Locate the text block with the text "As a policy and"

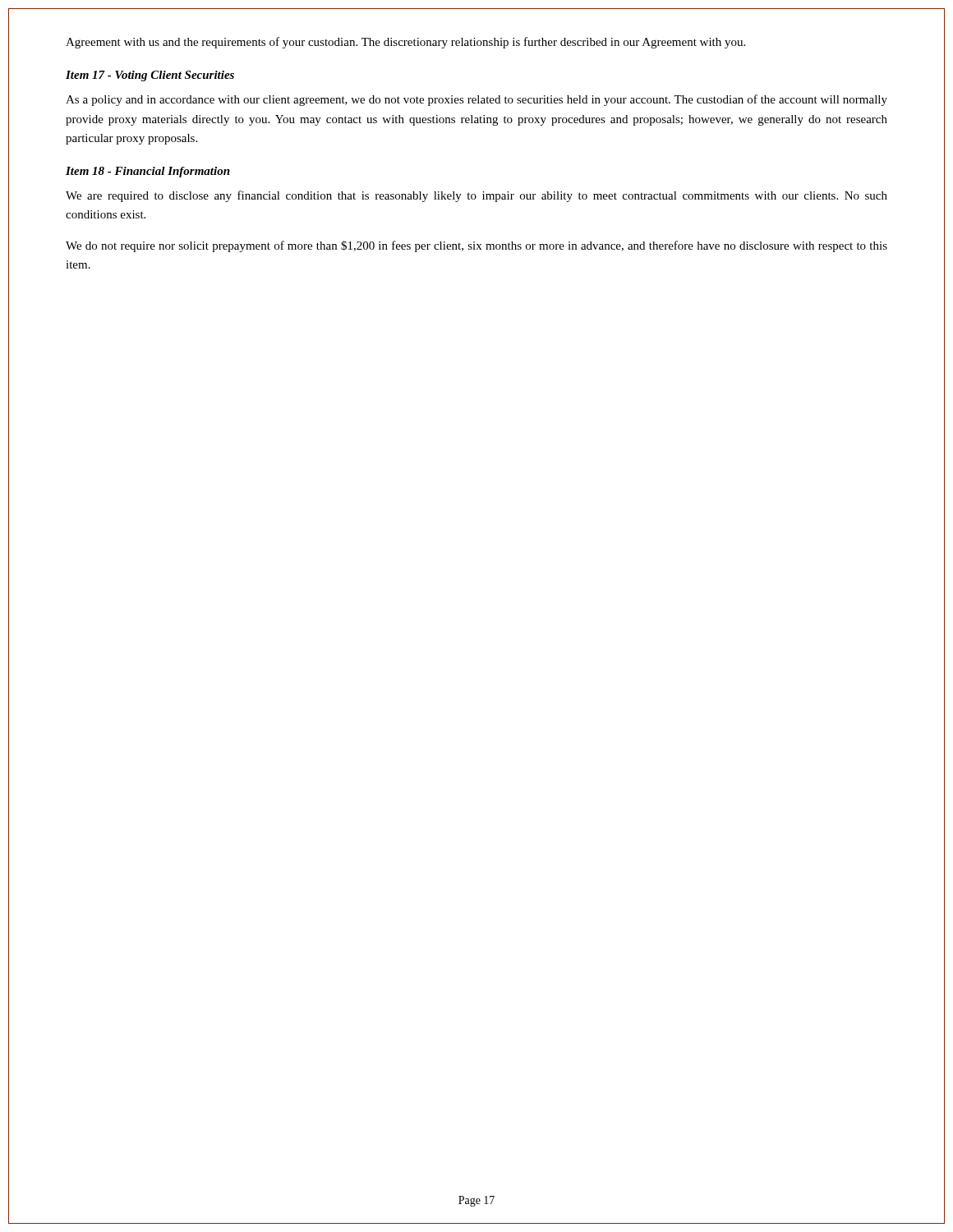coord(476,119)
